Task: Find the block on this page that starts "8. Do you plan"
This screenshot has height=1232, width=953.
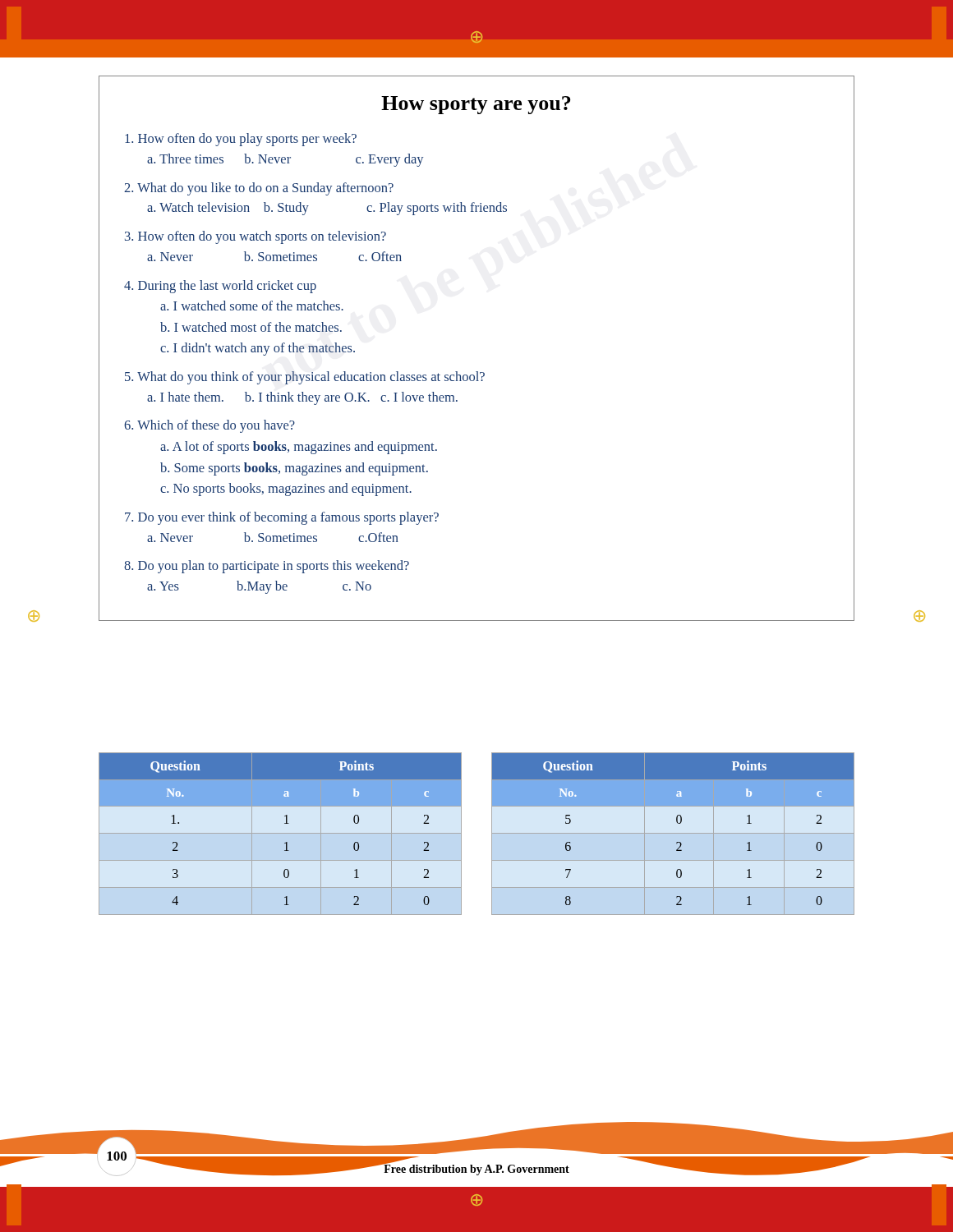Action: pos(267,567)
